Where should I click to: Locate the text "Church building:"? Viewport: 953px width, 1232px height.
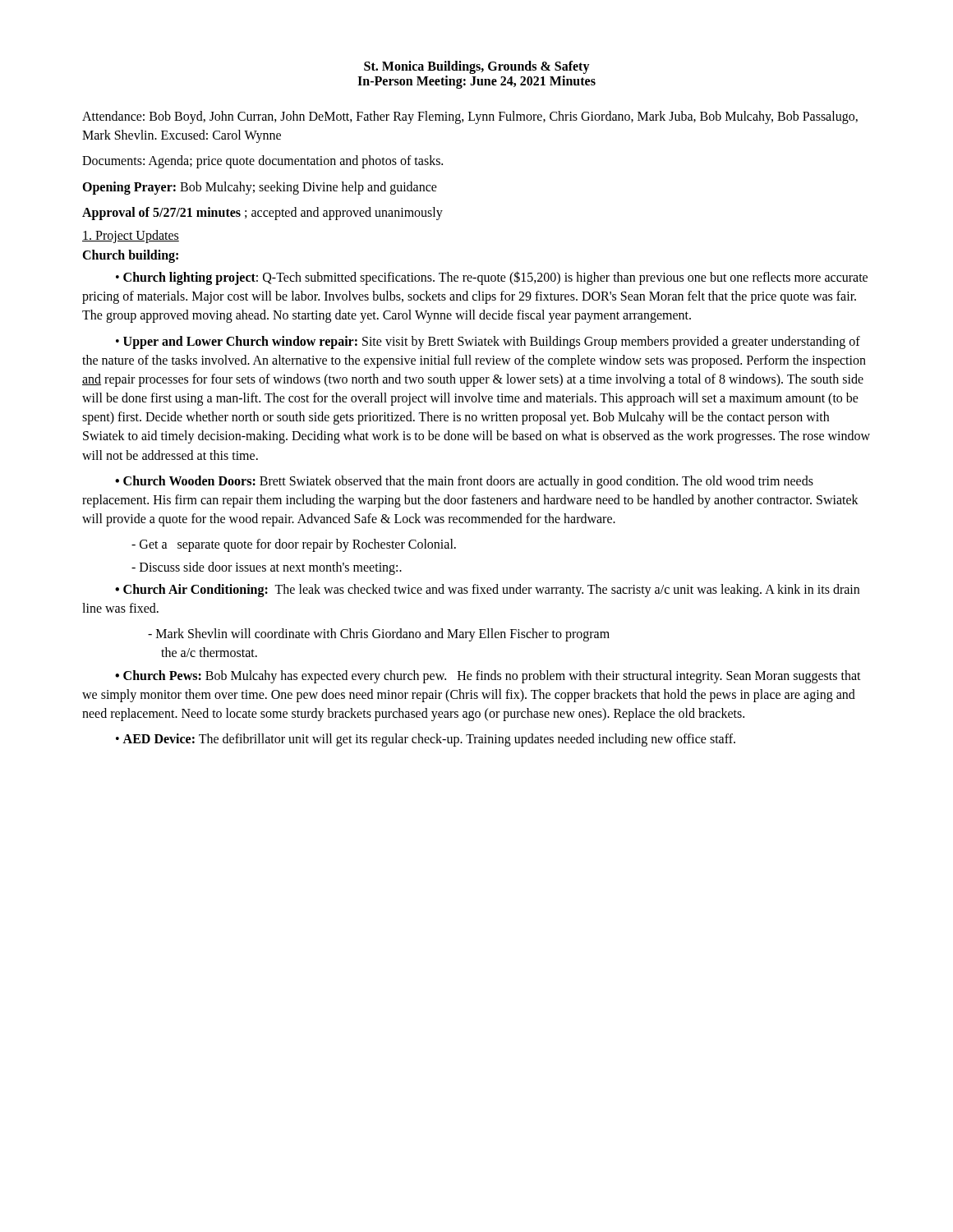[x=131, y=255]
